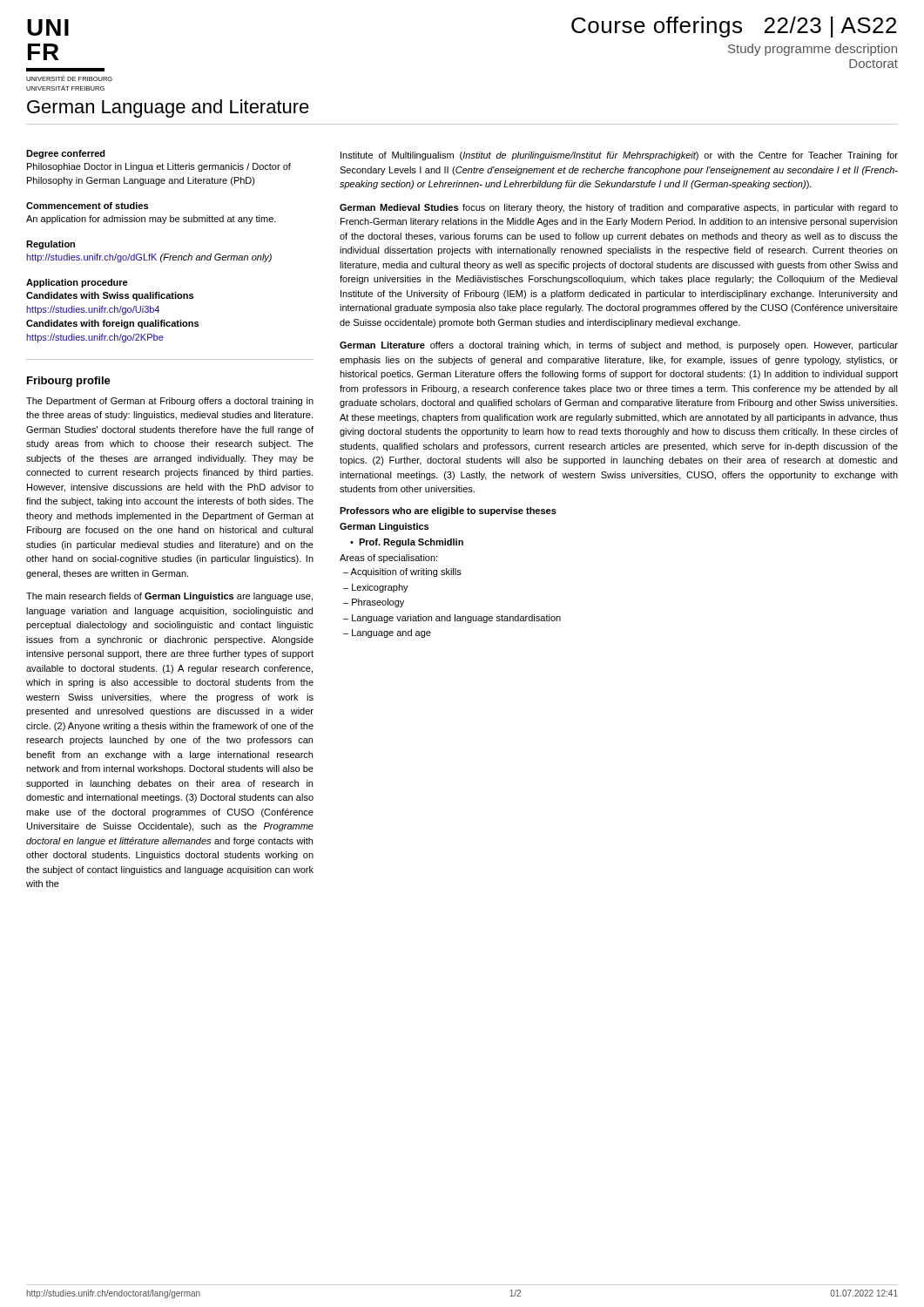The height and width of the screenshot is (1307, 924).
Task: Select the list item containing "– Language and"
Action: tap(387, 633)
